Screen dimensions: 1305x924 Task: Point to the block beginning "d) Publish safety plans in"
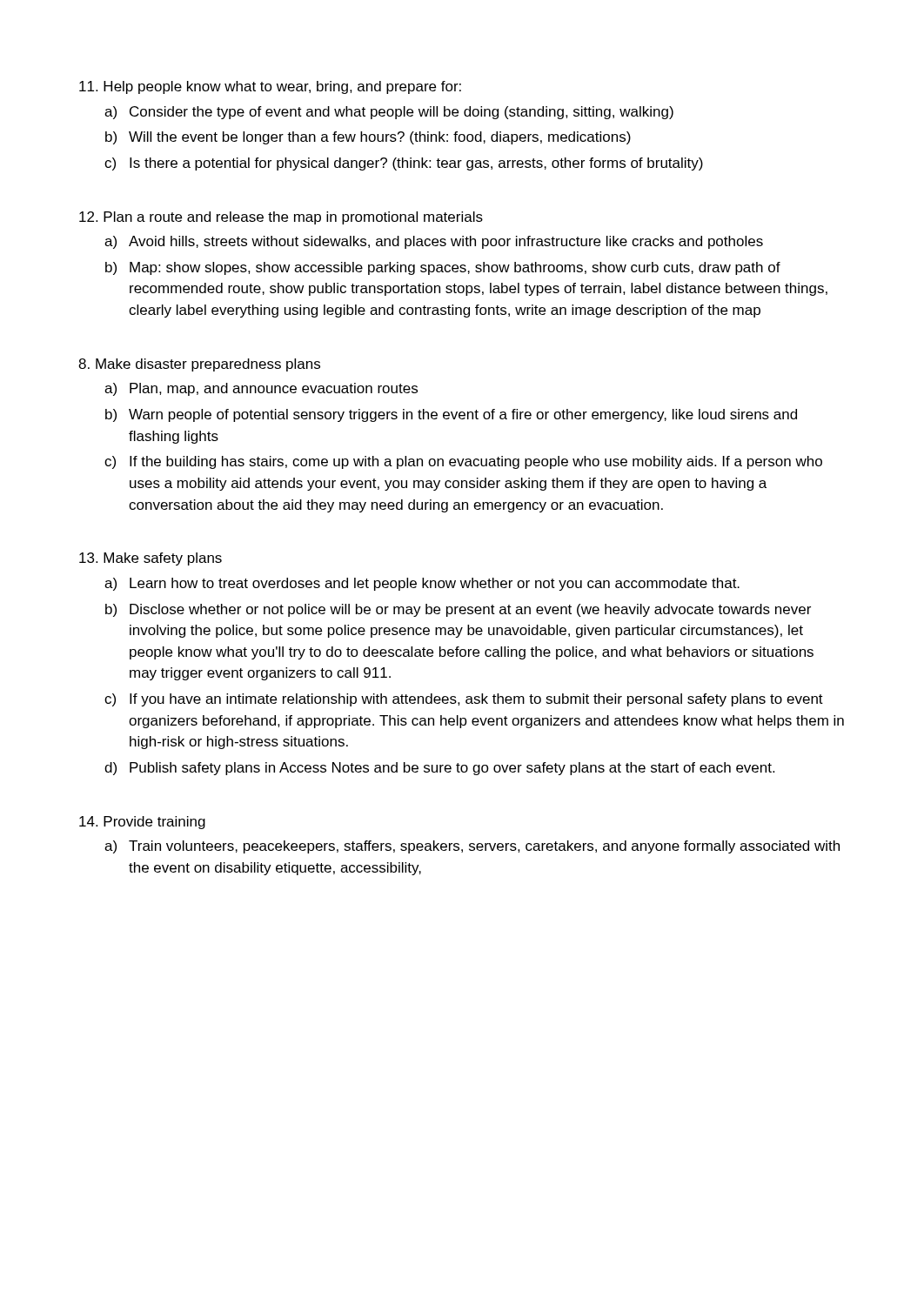(x=475, y=769)
